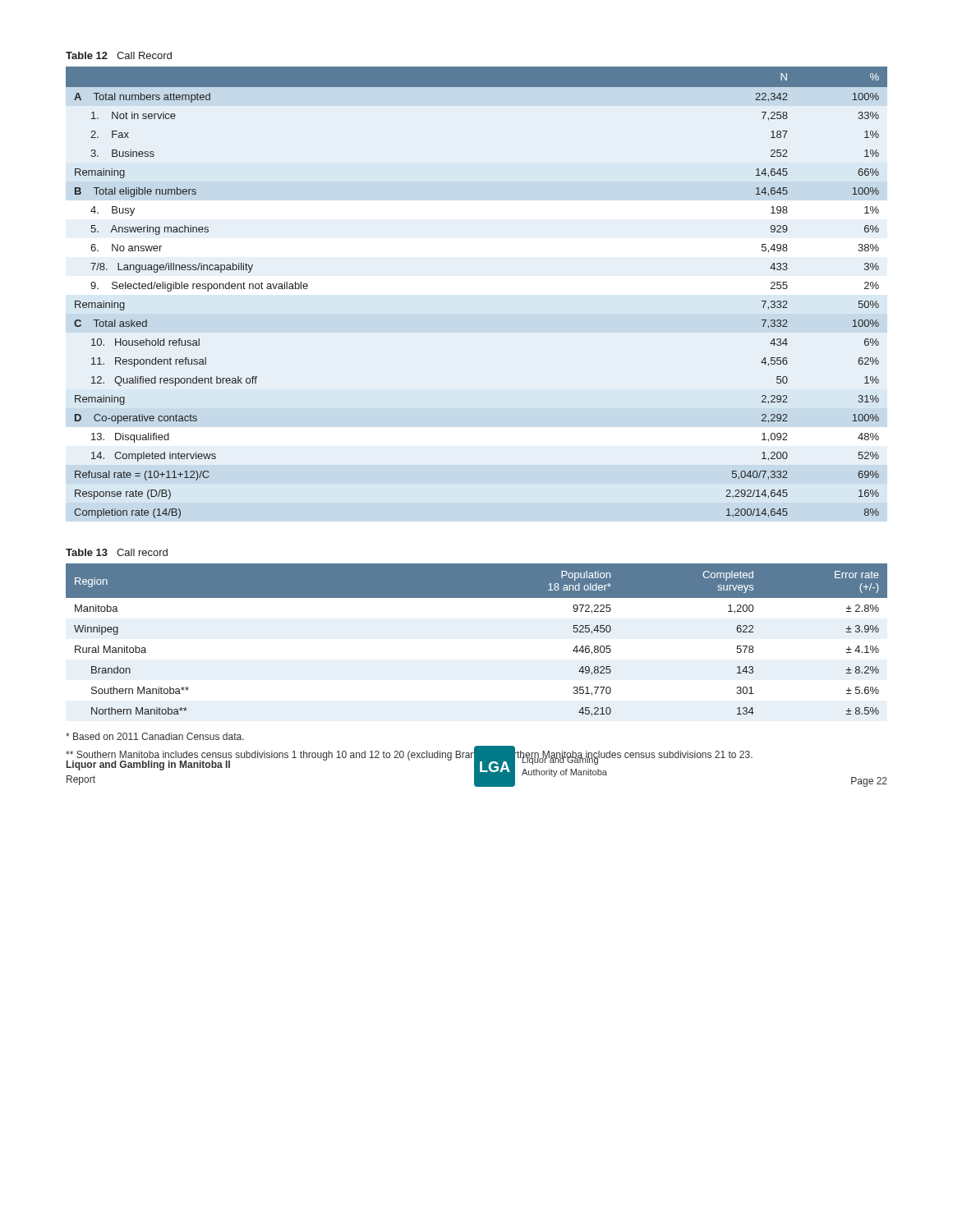Click on the table containing "3. Business"

tap(476, 294)
